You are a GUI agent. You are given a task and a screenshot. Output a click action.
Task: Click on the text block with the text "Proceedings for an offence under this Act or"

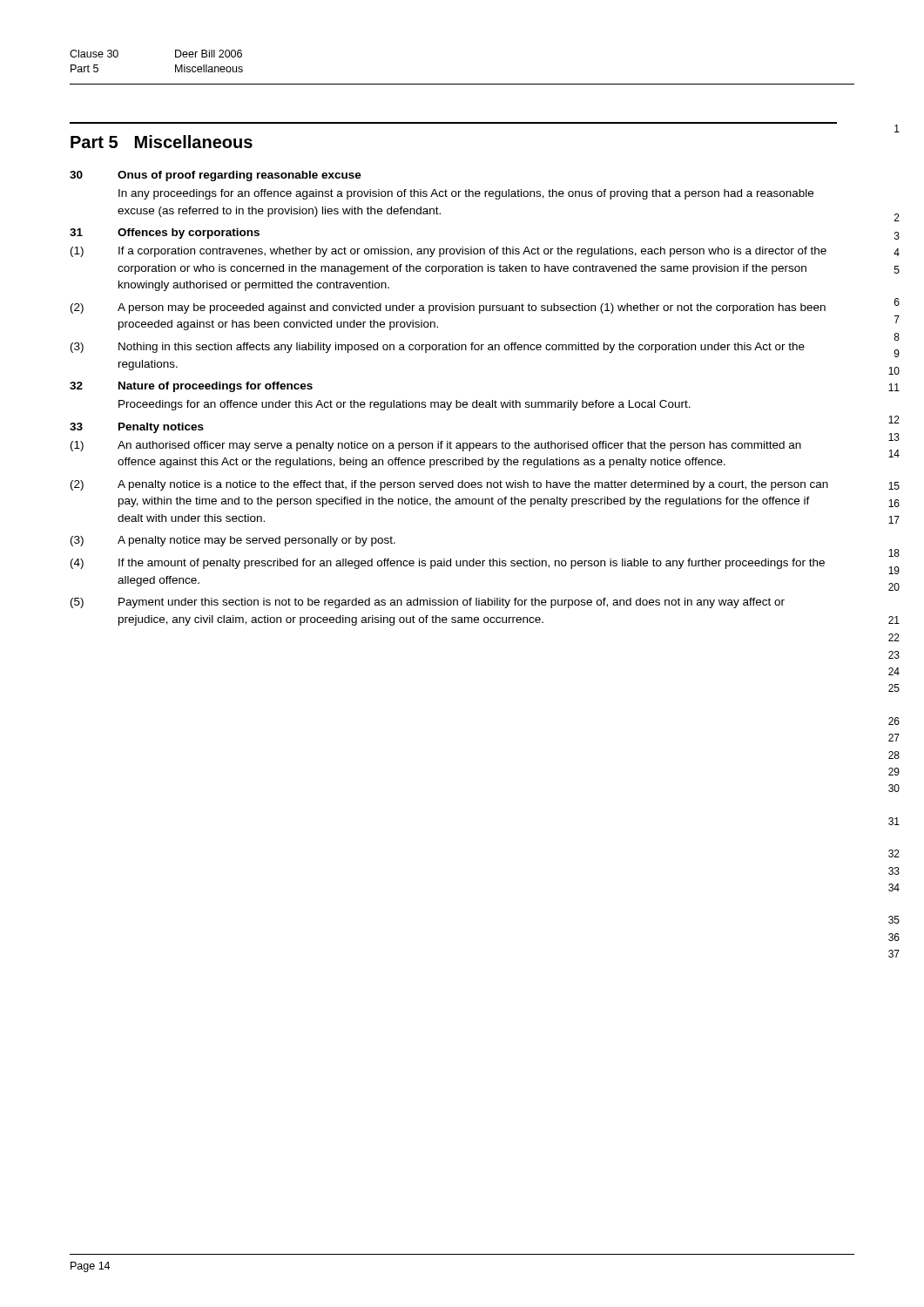pos(477,404)
